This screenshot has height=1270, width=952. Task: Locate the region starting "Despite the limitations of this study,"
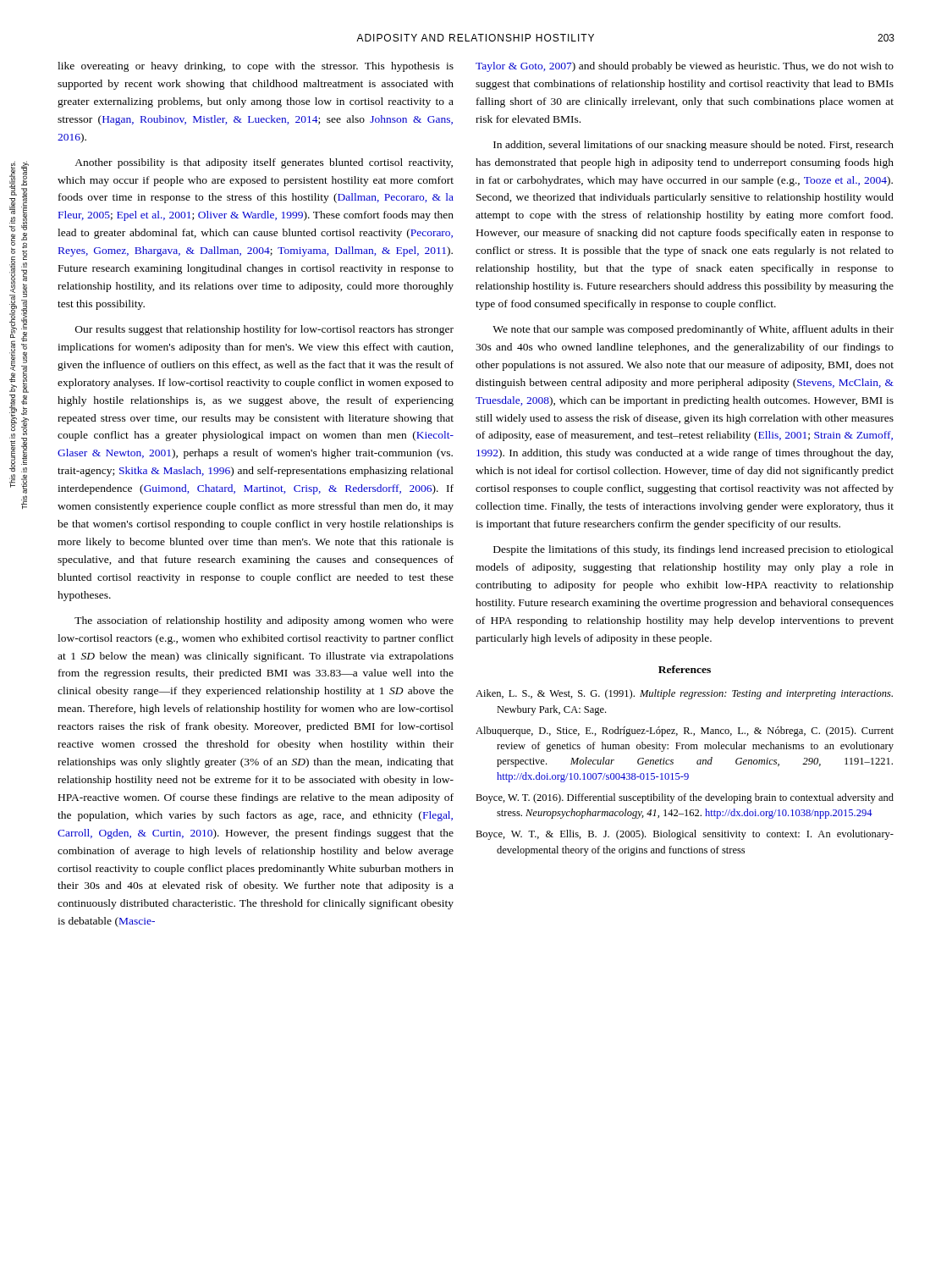(x=685, y=594)
